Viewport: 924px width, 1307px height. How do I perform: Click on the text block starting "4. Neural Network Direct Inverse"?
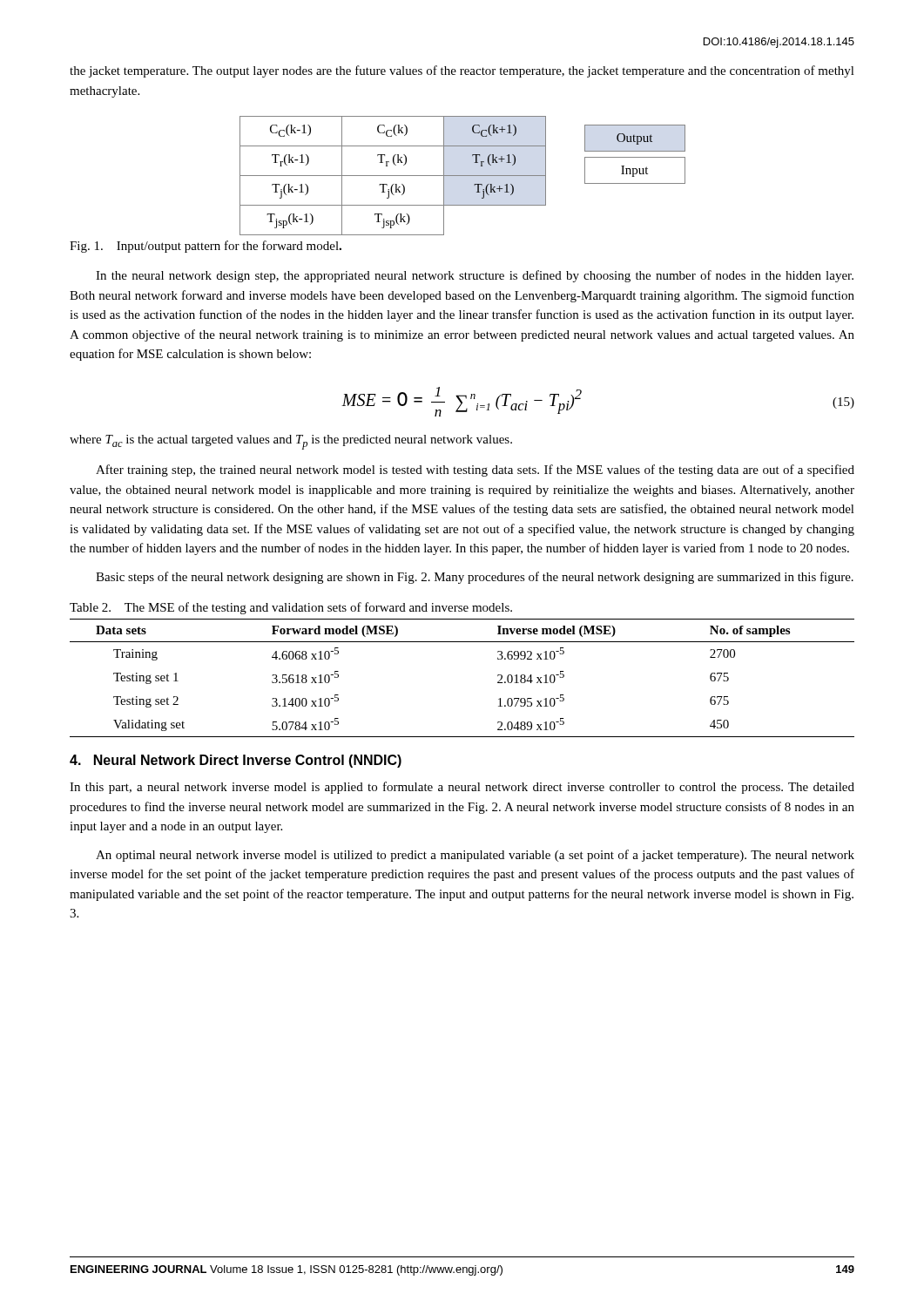pos(236,760)
